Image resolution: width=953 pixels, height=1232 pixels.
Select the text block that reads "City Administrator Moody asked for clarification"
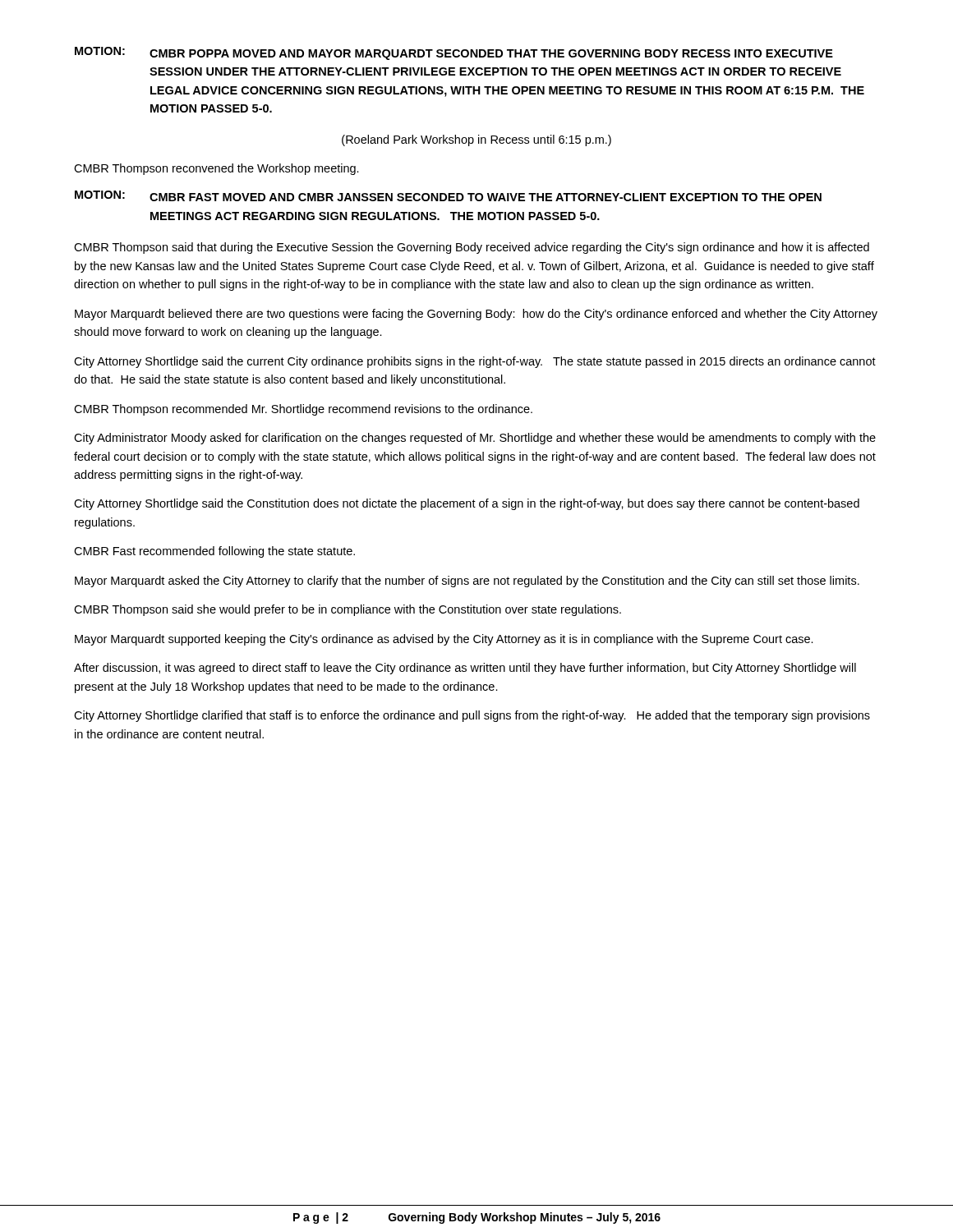(475, 456)
